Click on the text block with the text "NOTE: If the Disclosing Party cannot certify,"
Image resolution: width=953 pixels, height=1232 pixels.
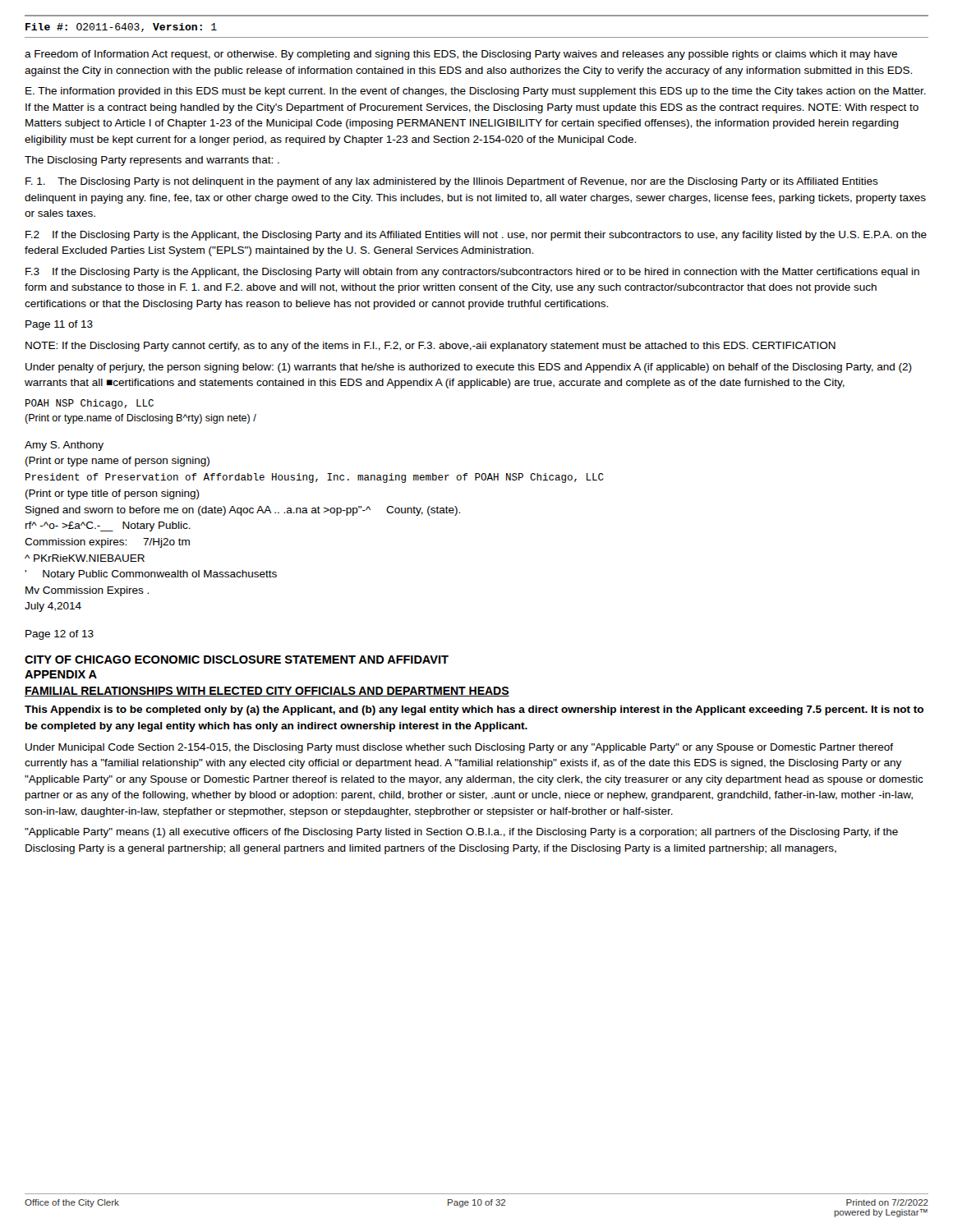430,345
